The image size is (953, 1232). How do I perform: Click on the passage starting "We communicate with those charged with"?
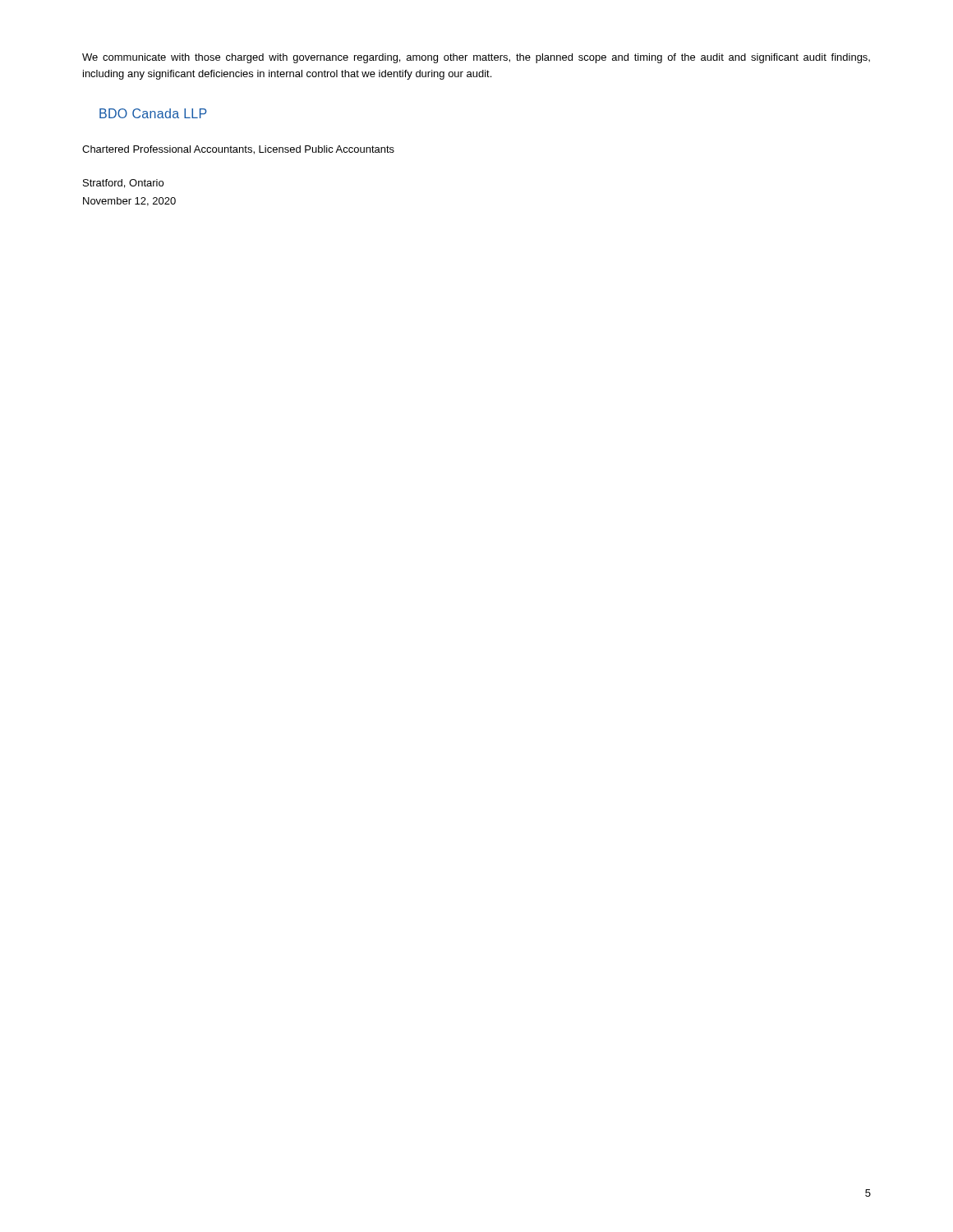coord(476,65)
